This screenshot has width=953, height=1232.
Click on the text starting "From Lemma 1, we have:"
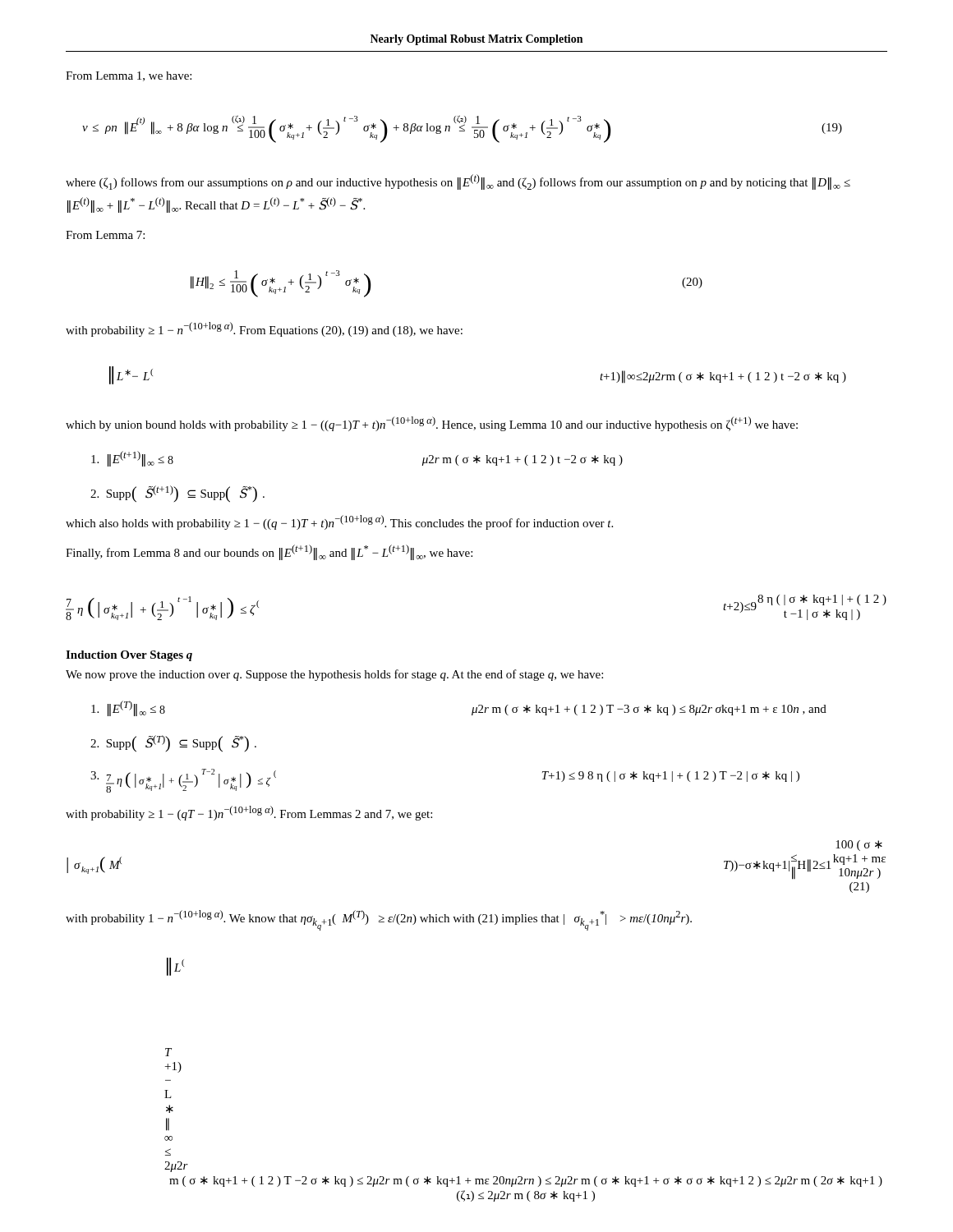pos(129,76)
